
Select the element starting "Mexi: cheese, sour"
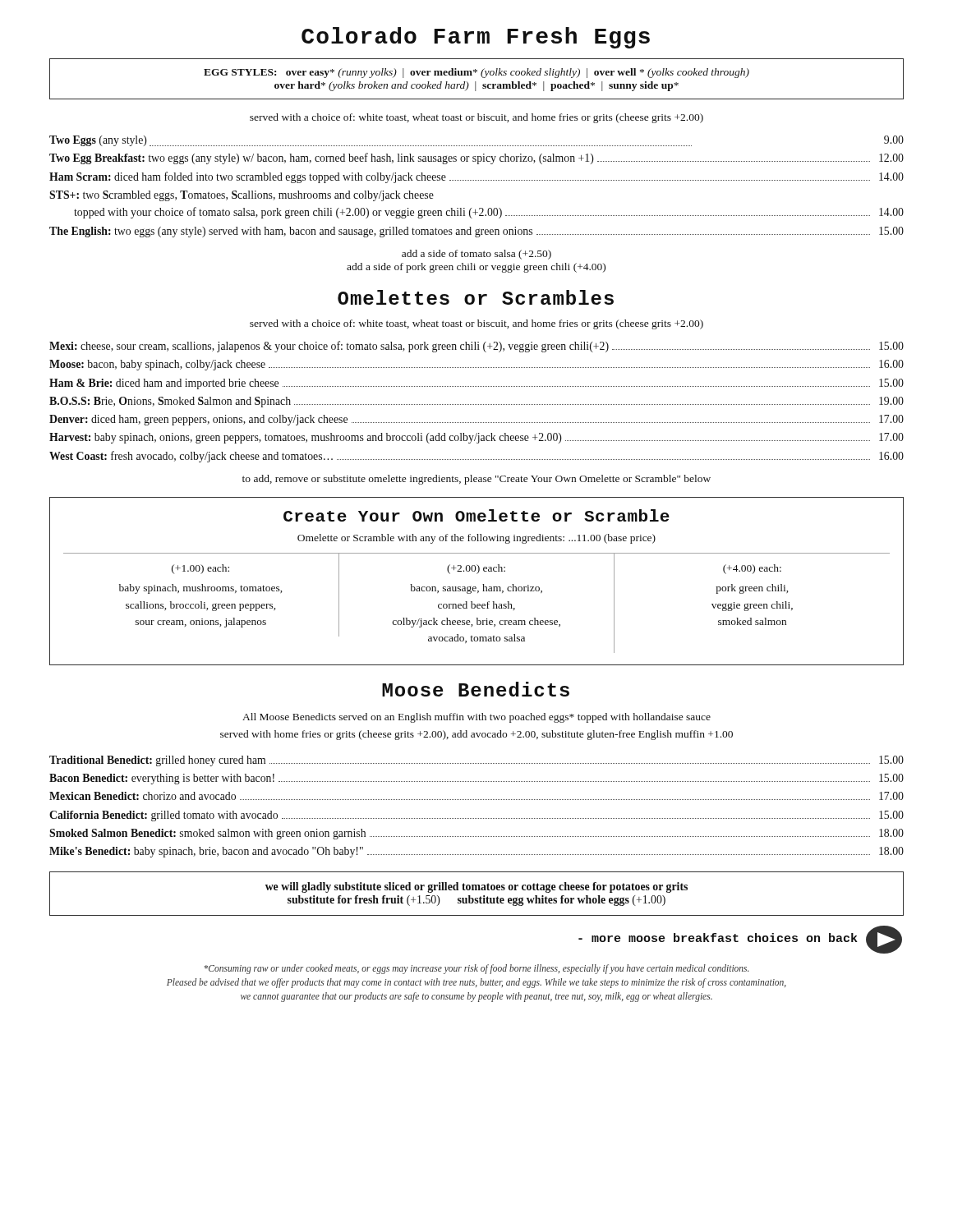(x=476, y=346)
